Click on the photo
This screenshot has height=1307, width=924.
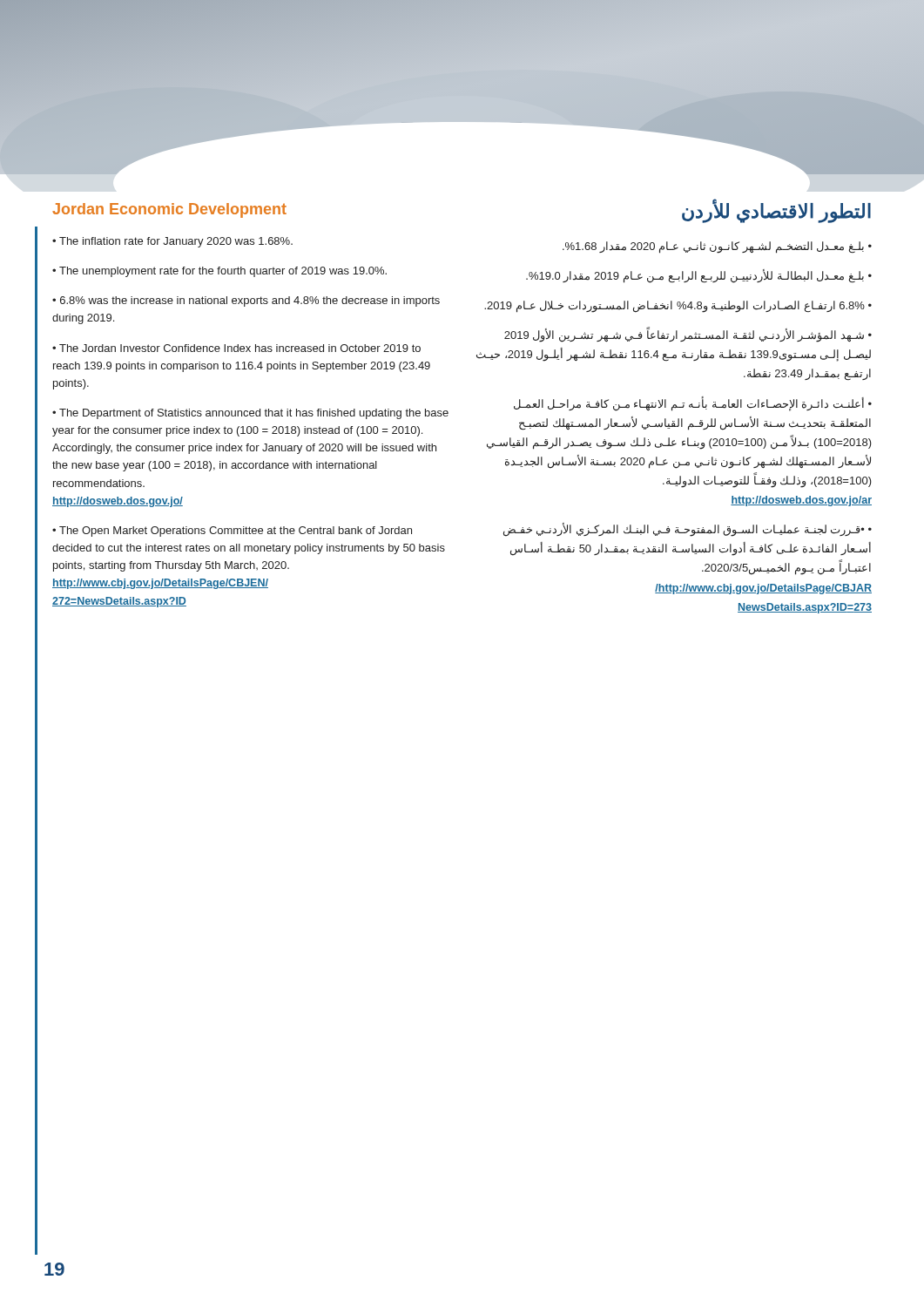[462, 96]
